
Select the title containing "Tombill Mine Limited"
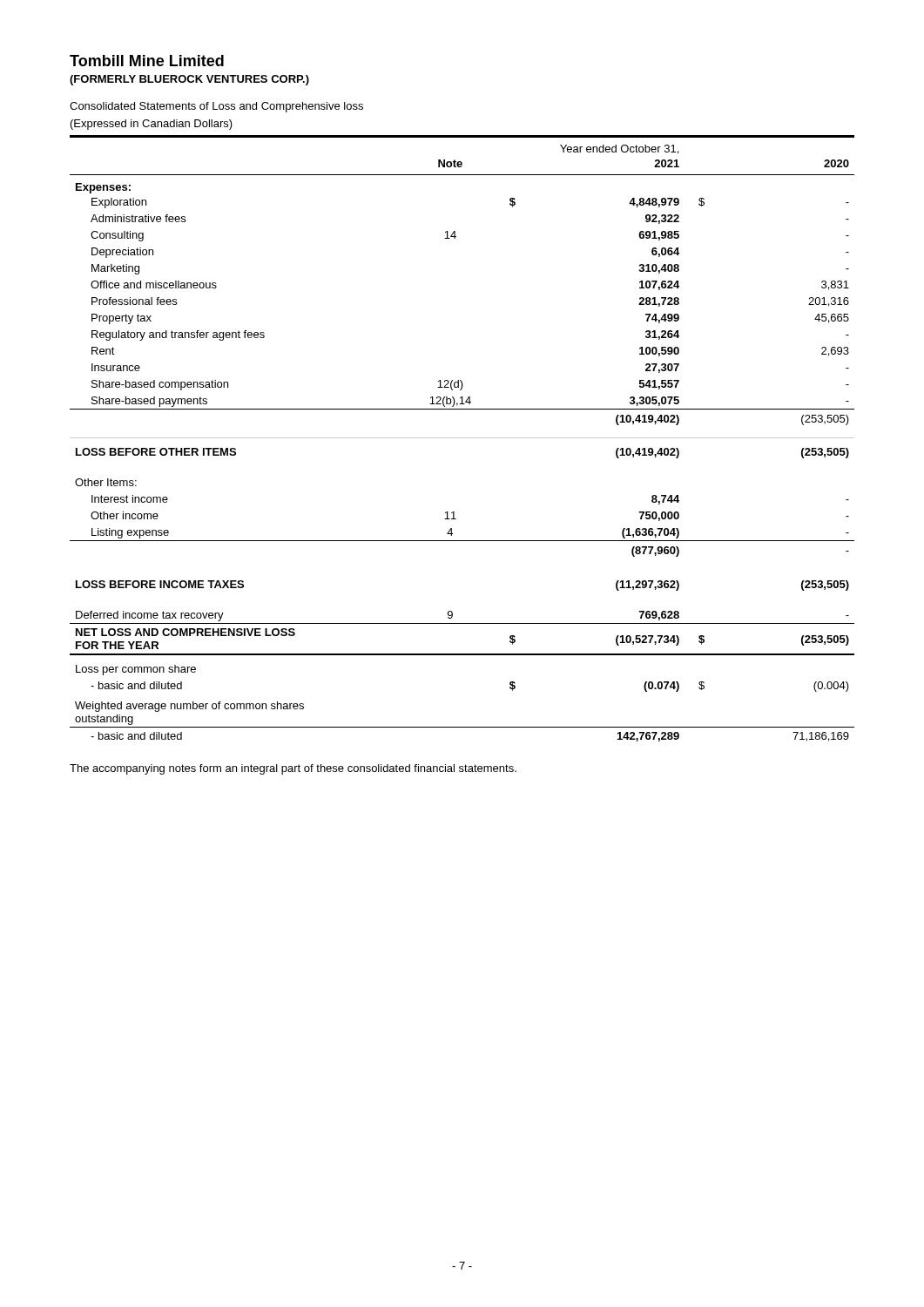[147, 61]
